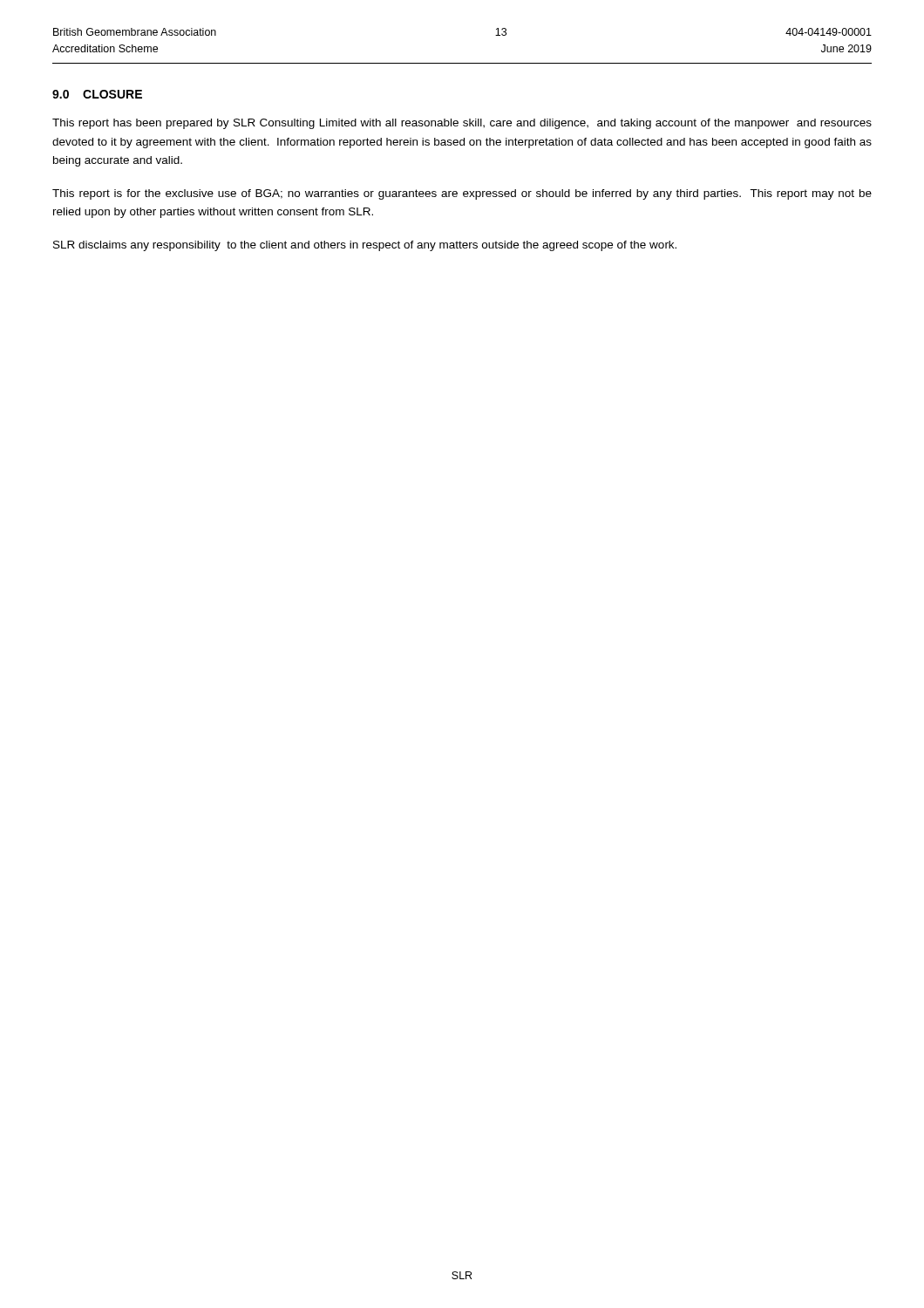Point to the text block starting "This report is for the exclusive"

coord(462,202)
